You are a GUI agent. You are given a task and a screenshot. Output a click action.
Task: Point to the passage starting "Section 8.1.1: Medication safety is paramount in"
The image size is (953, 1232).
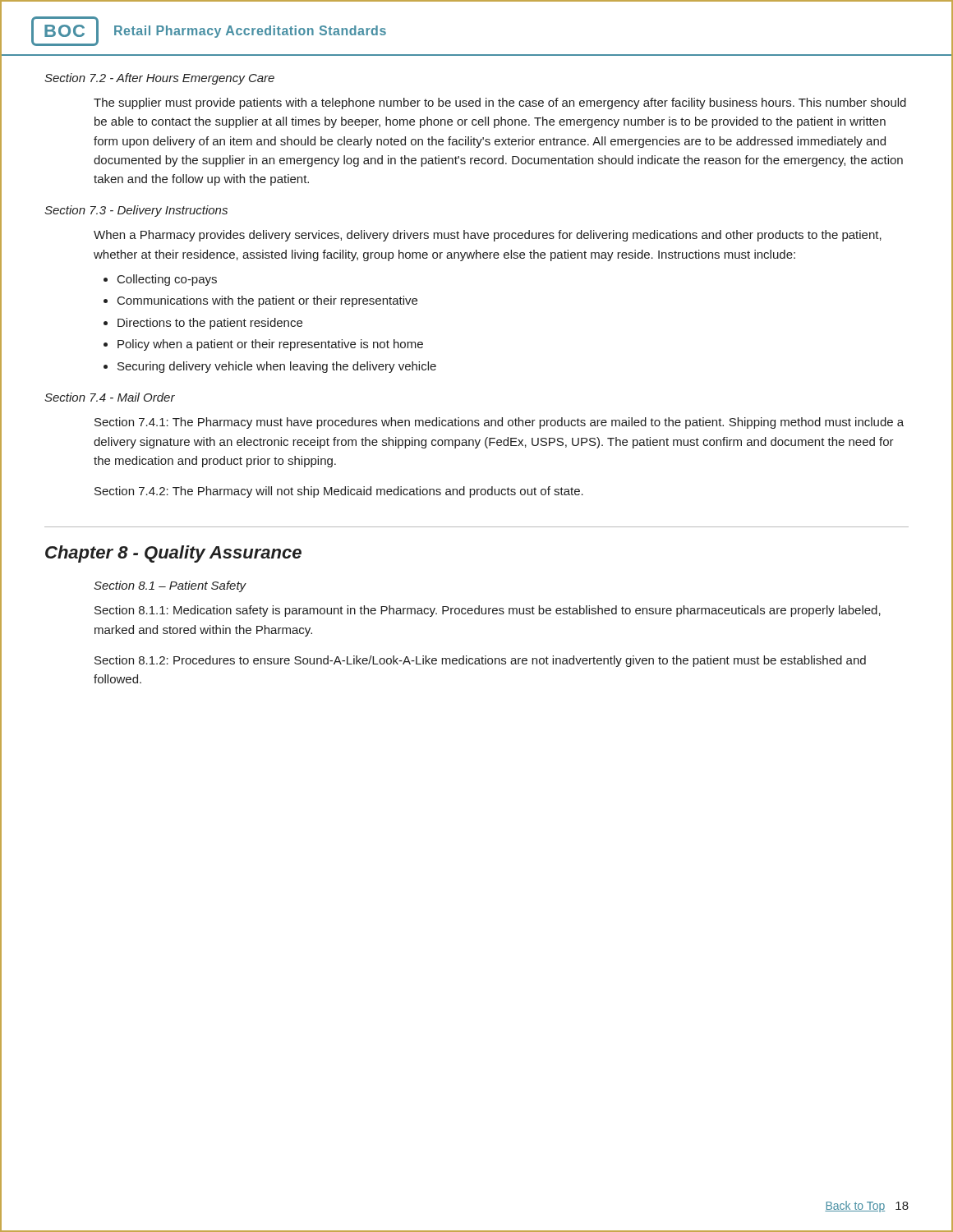coord(487,620)
